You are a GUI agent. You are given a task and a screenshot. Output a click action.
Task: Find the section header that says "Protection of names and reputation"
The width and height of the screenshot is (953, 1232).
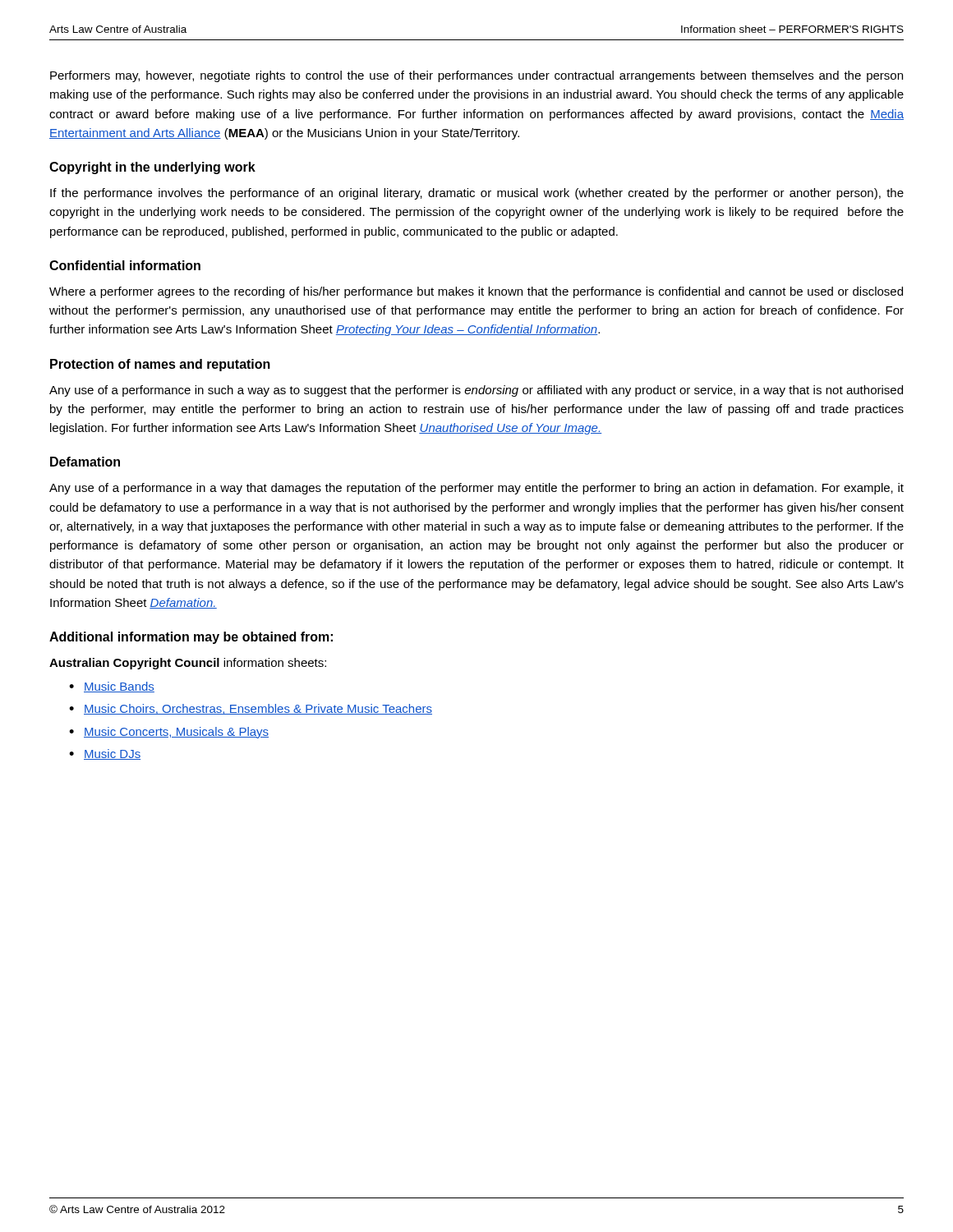tap(160, 364)
